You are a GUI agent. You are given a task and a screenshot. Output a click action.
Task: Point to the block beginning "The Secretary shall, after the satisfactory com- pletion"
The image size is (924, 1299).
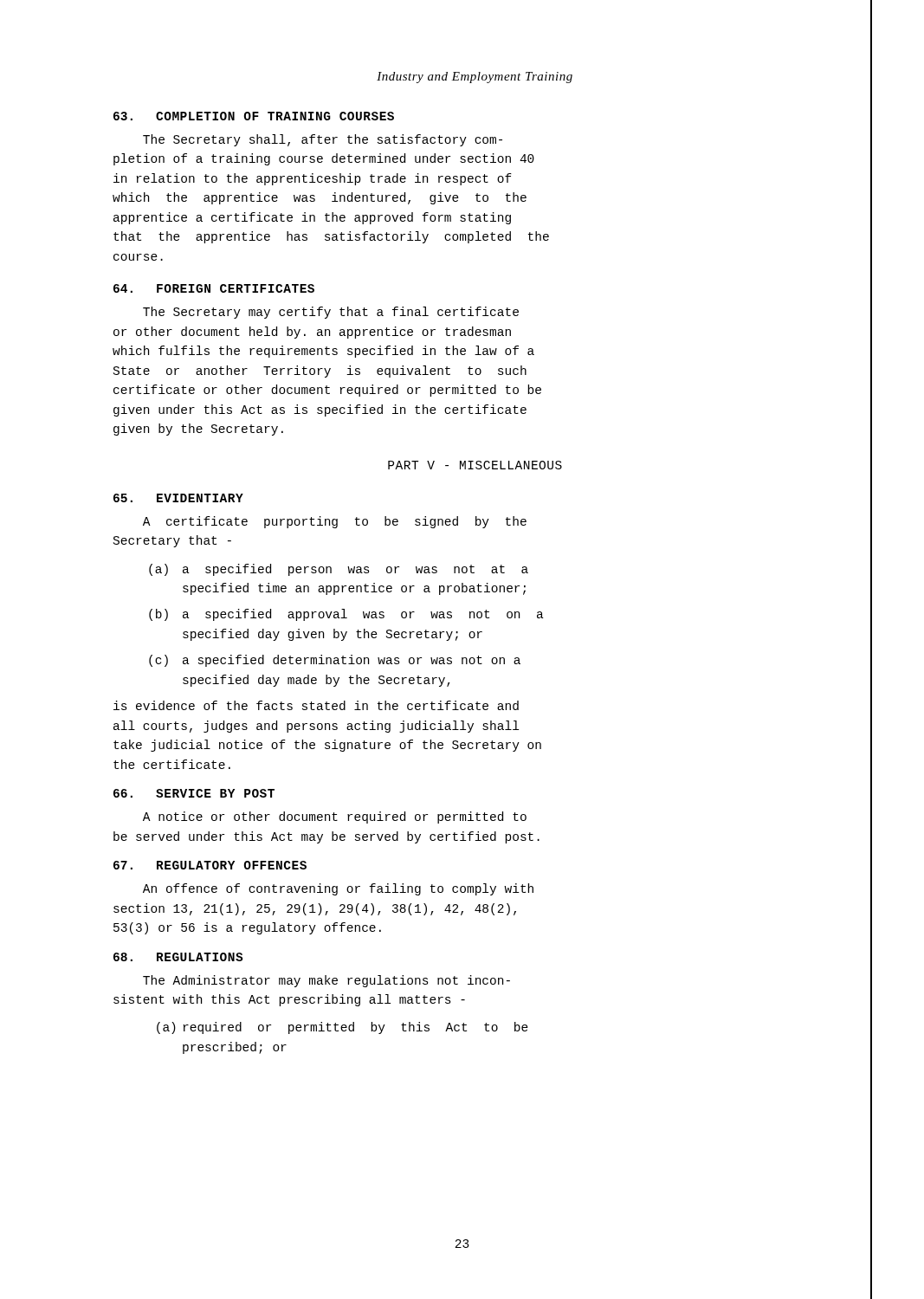(x=331, y=199)
